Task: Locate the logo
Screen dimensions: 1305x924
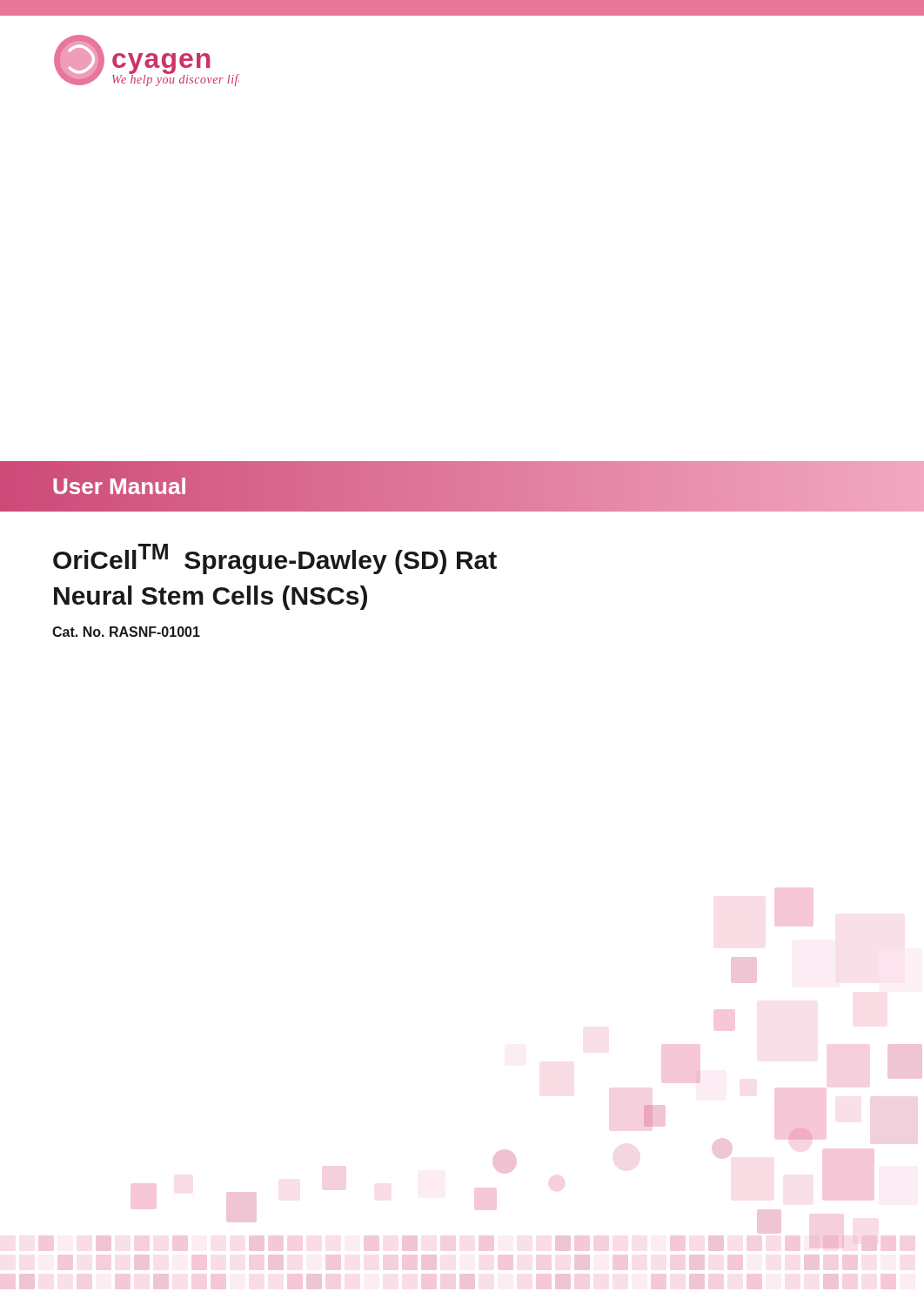Action: point(146,60)
